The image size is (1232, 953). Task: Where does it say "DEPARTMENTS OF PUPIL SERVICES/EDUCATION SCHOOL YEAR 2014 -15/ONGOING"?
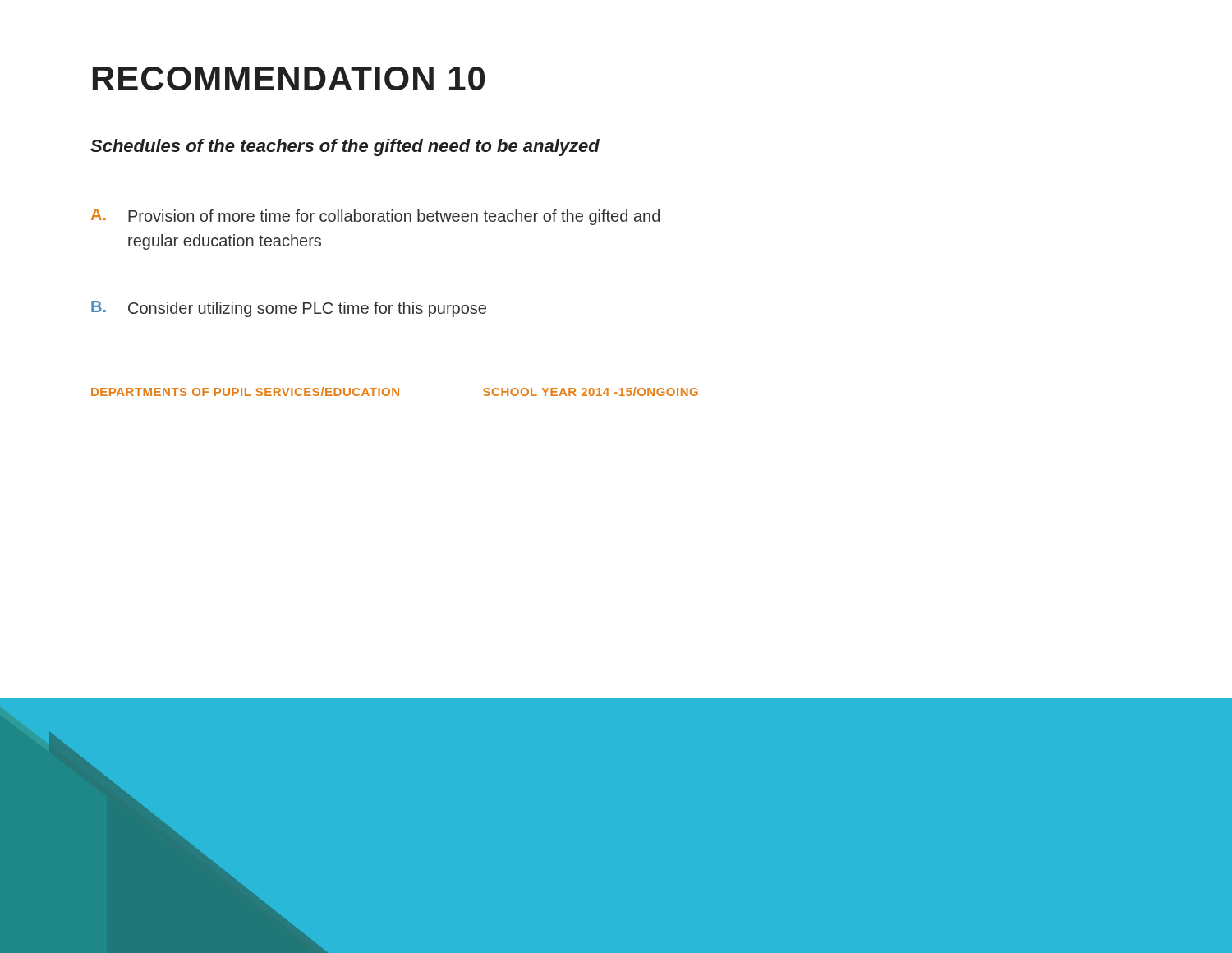(395, 391)
